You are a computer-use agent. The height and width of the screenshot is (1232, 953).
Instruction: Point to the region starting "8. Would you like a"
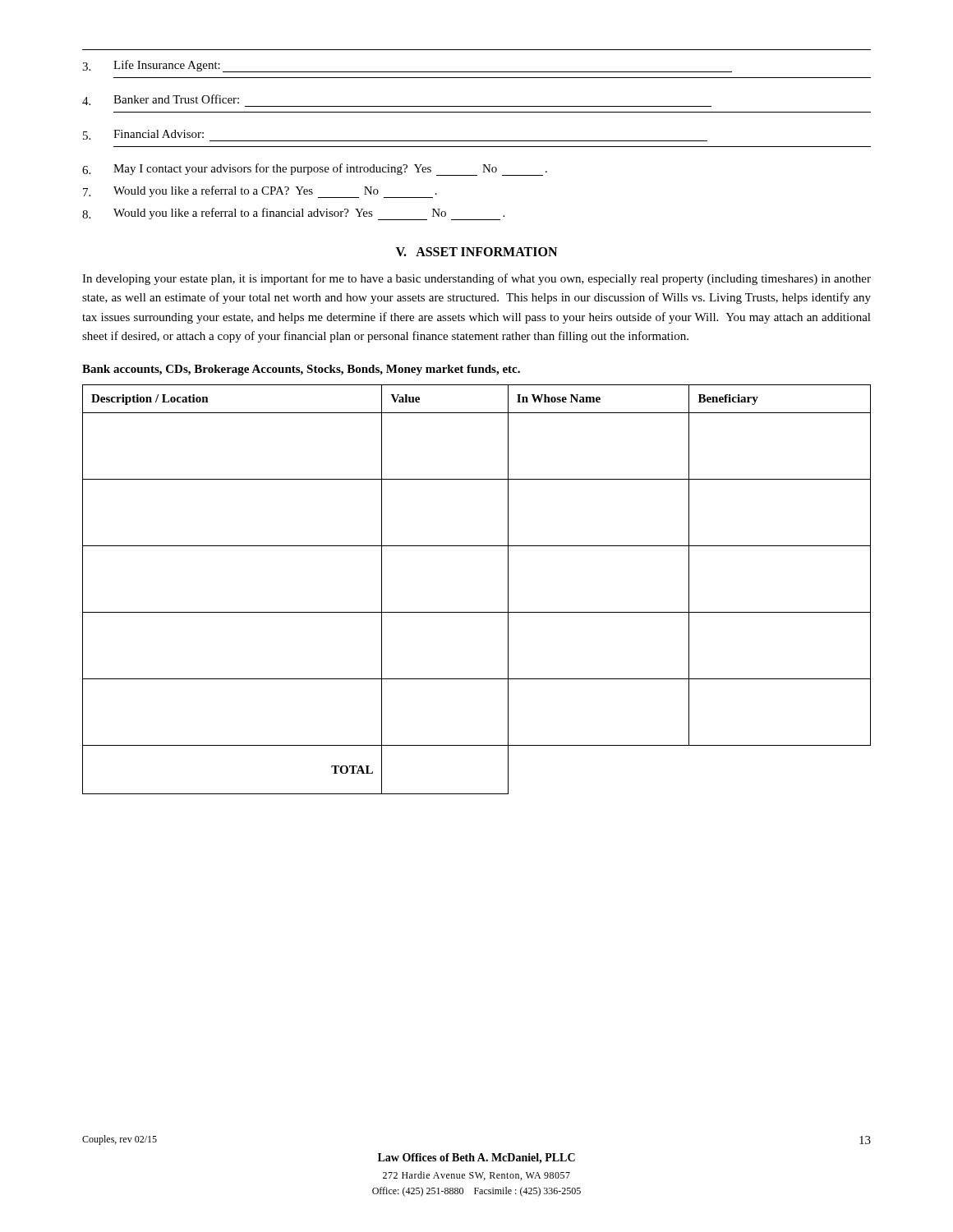476,214
